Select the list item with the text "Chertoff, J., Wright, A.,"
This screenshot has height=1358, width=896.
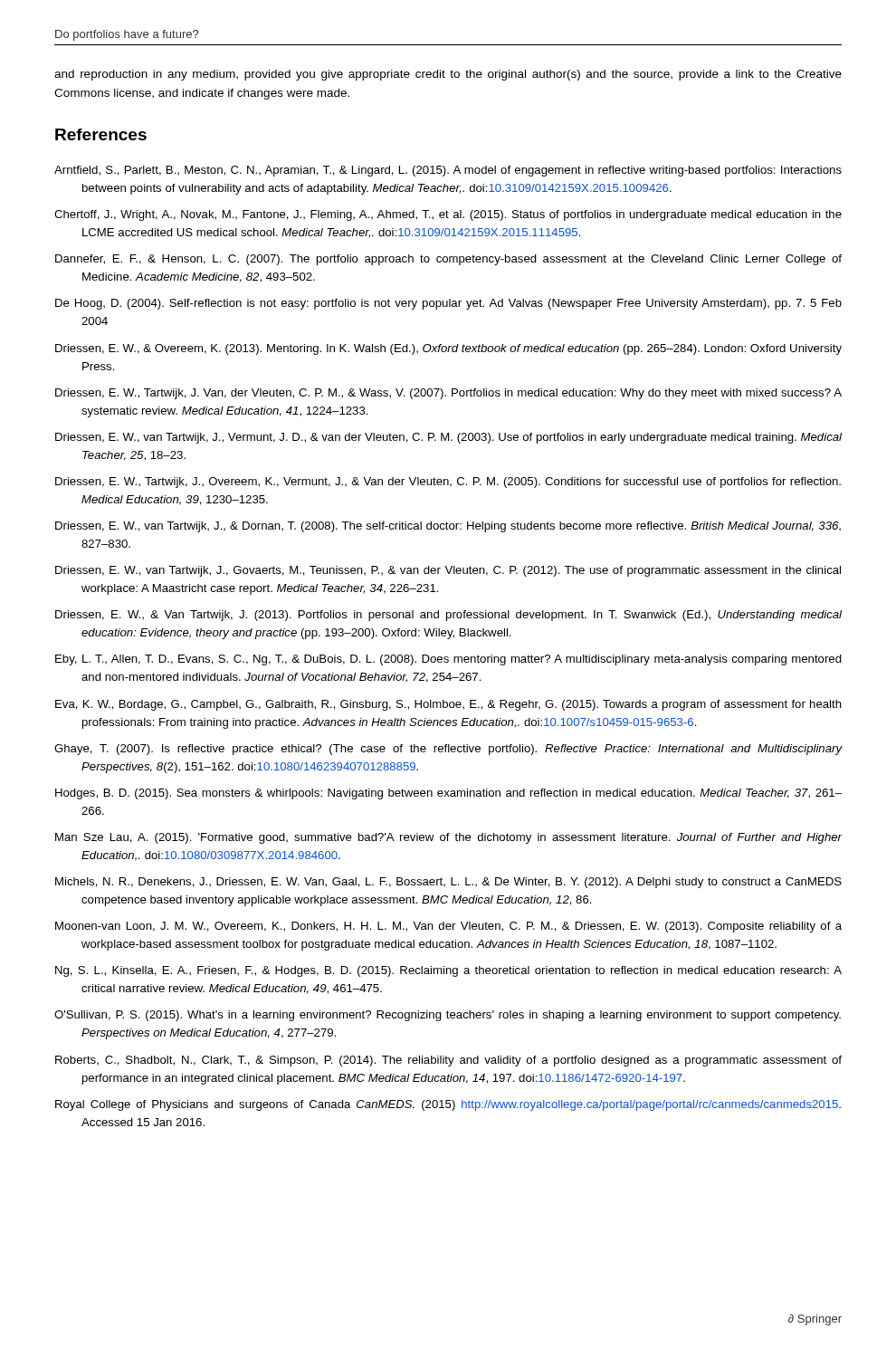(x=448, y=223)
